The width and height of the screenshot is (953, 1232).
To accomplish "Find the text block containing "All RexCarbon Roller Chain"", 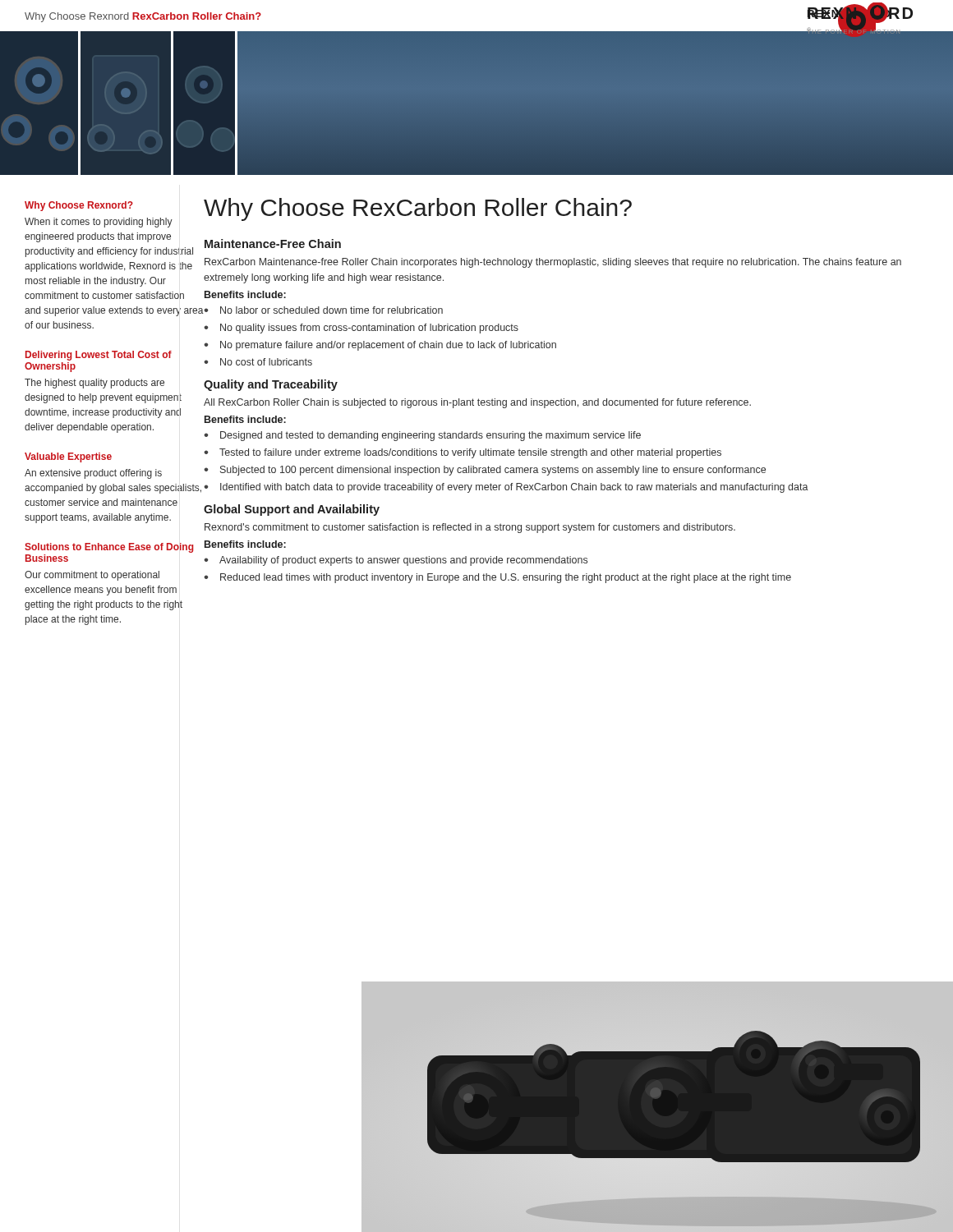I will coord(478,402).
